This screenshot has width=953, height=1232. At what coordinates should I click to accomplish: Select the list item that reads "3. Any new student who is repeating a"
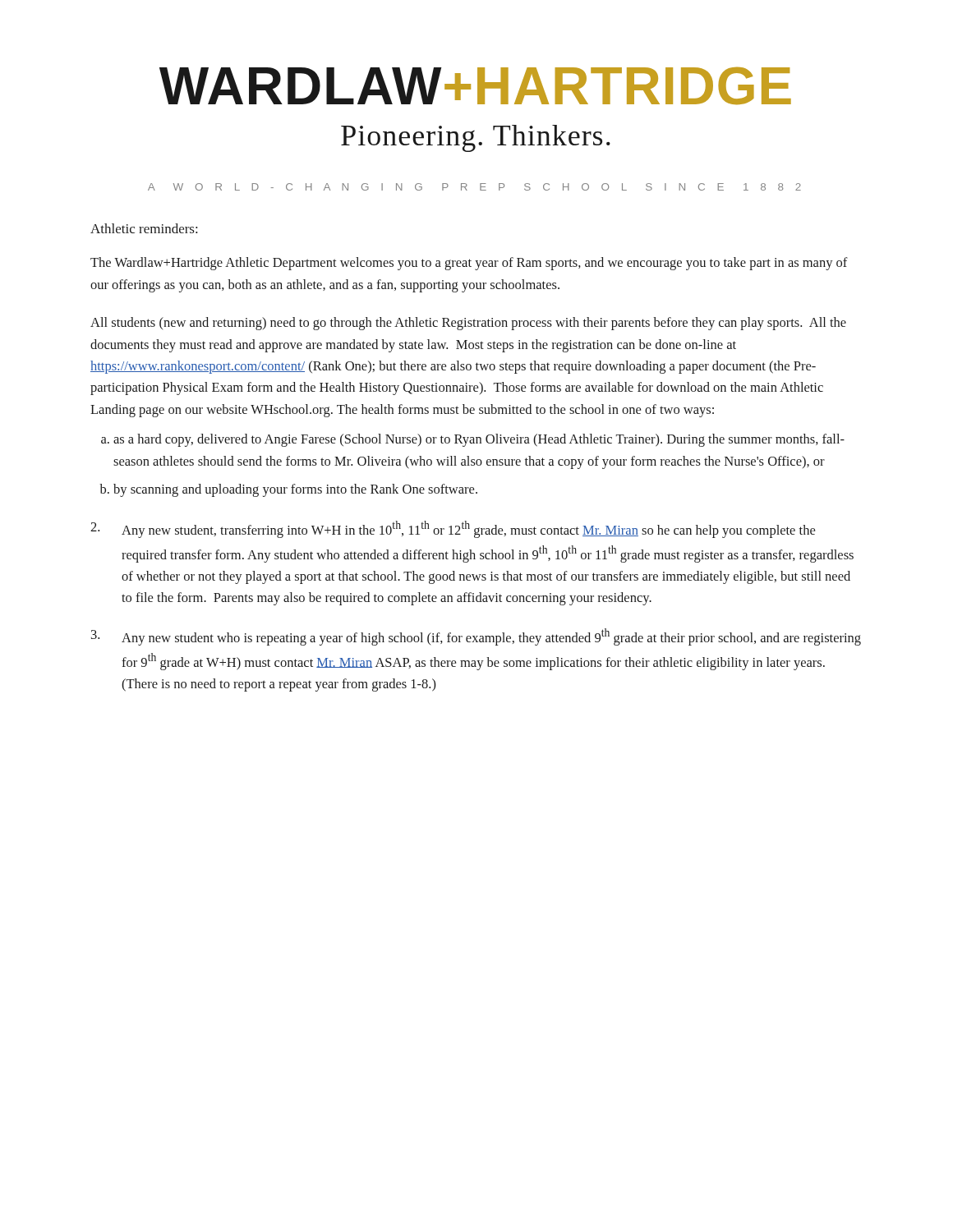(x=476, y=659)
